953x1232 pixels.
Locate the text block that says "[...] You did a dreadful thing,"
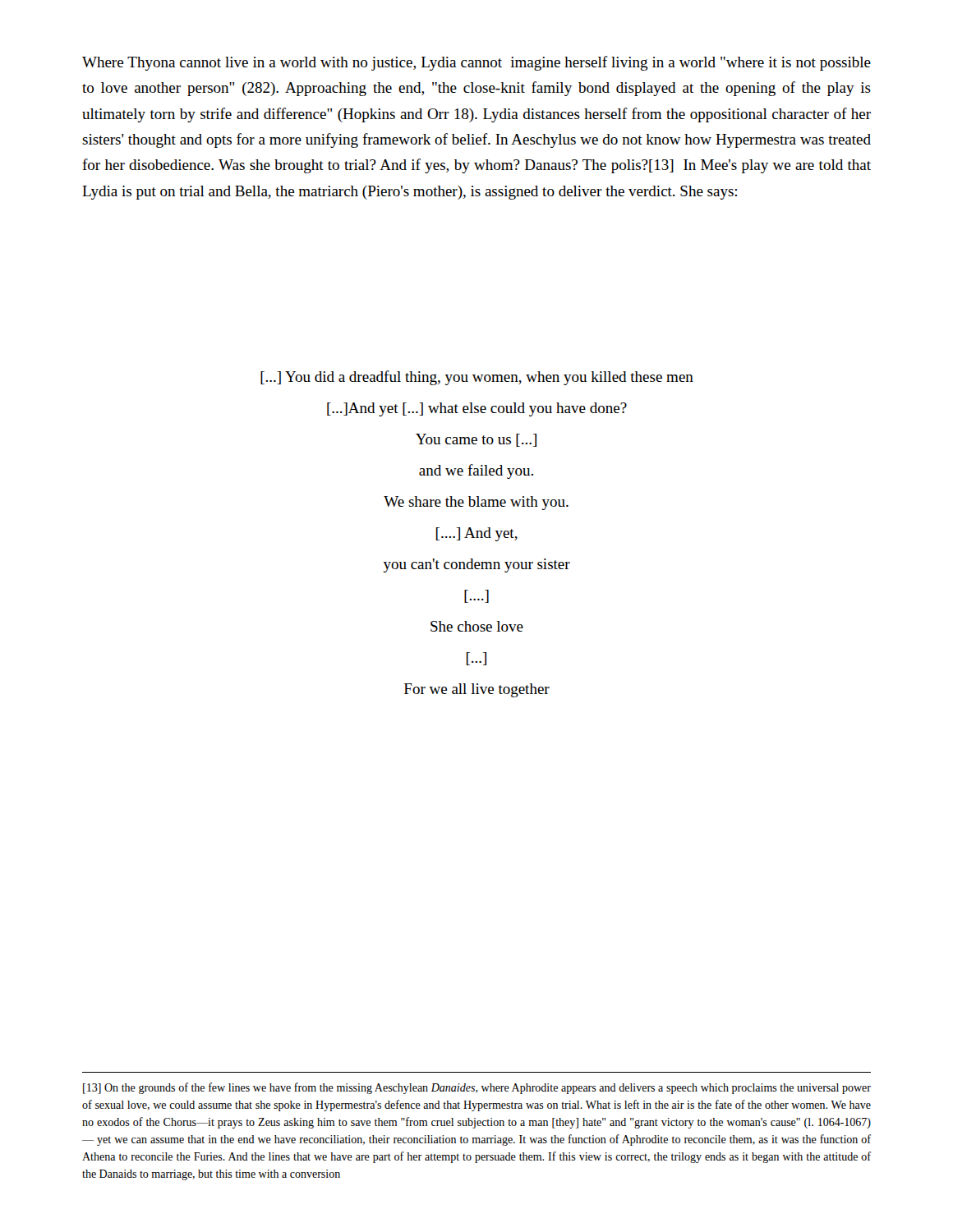[x=476, y=533]
